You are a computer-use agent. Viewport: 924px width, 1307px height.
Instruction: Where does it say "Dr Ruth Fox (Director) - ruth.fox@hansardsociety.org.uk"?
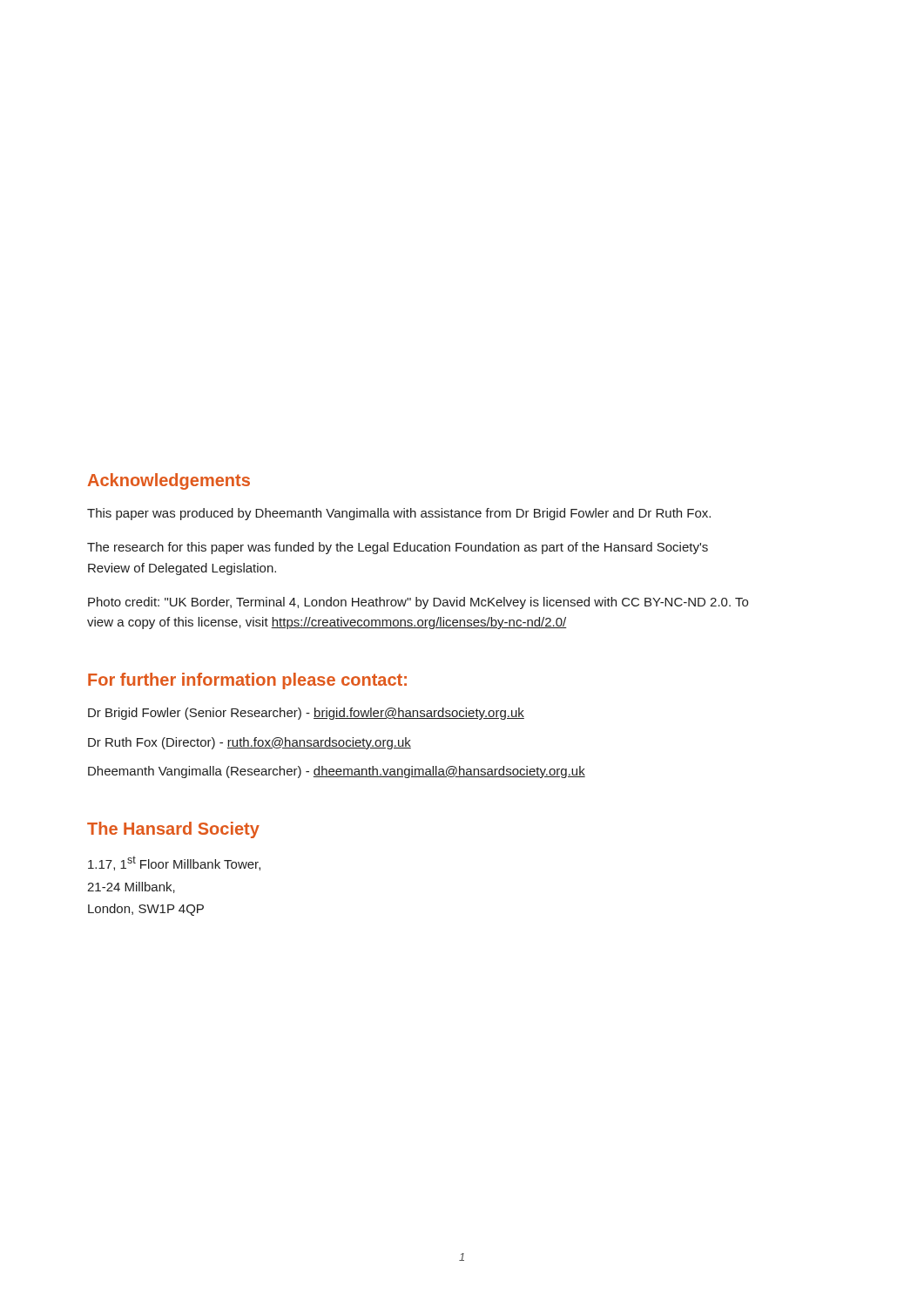pyautogui.click(x=418, y=742)
